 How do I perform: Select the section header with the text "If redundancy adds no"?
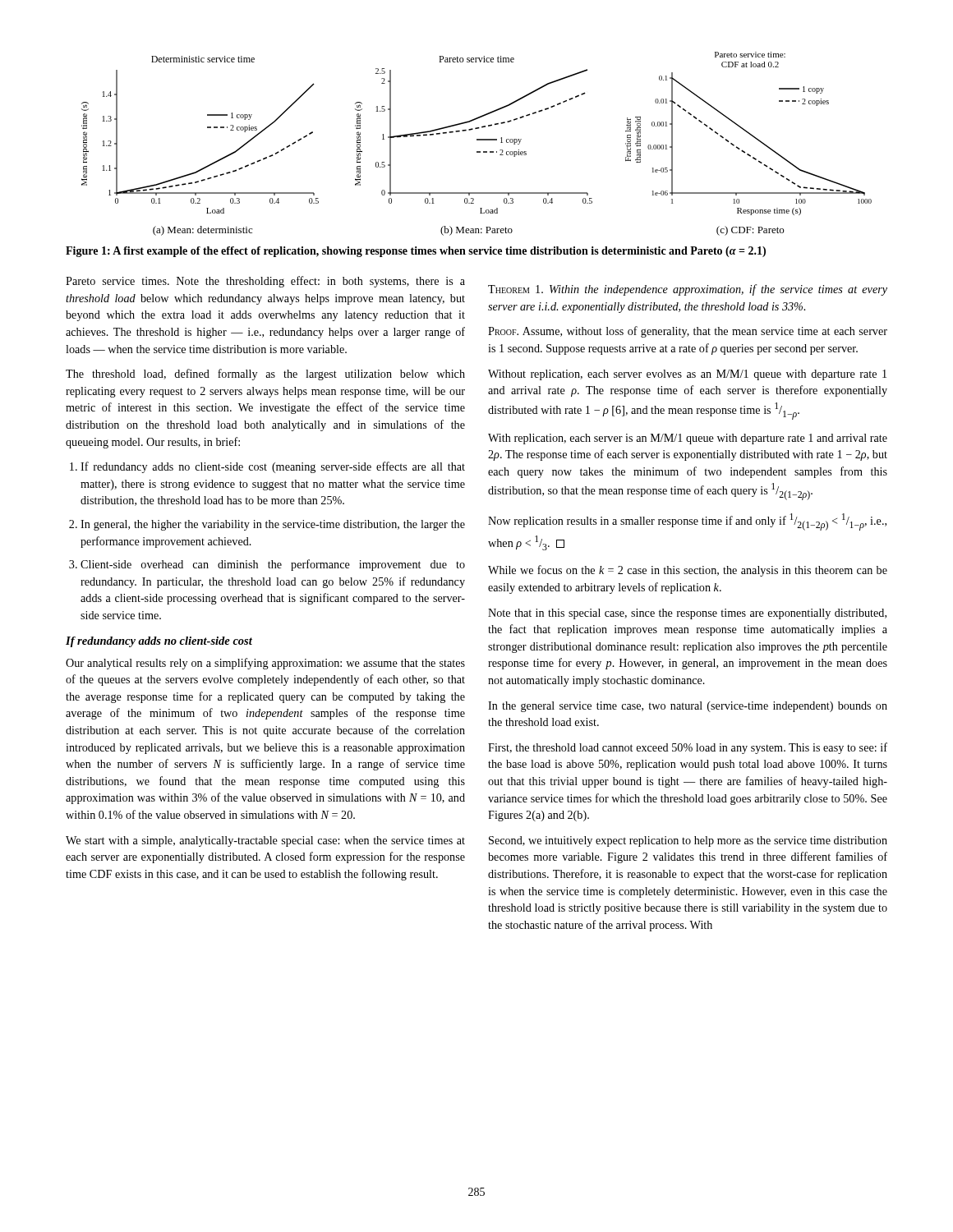click(x=159, y=640)
